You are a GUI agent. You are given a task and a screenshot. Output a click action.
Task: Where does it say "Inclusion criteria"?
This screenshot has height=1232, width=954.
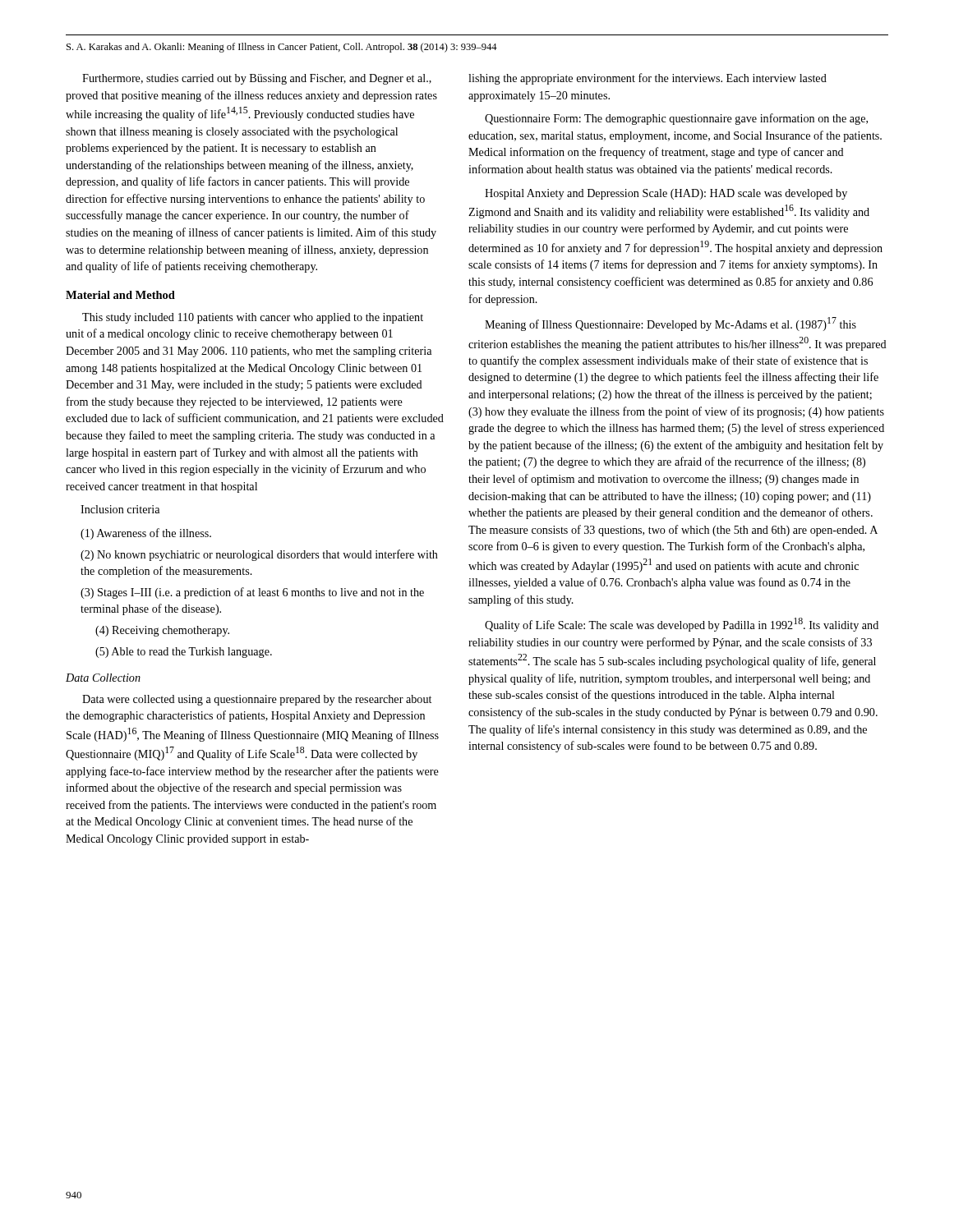click(120, 509)
